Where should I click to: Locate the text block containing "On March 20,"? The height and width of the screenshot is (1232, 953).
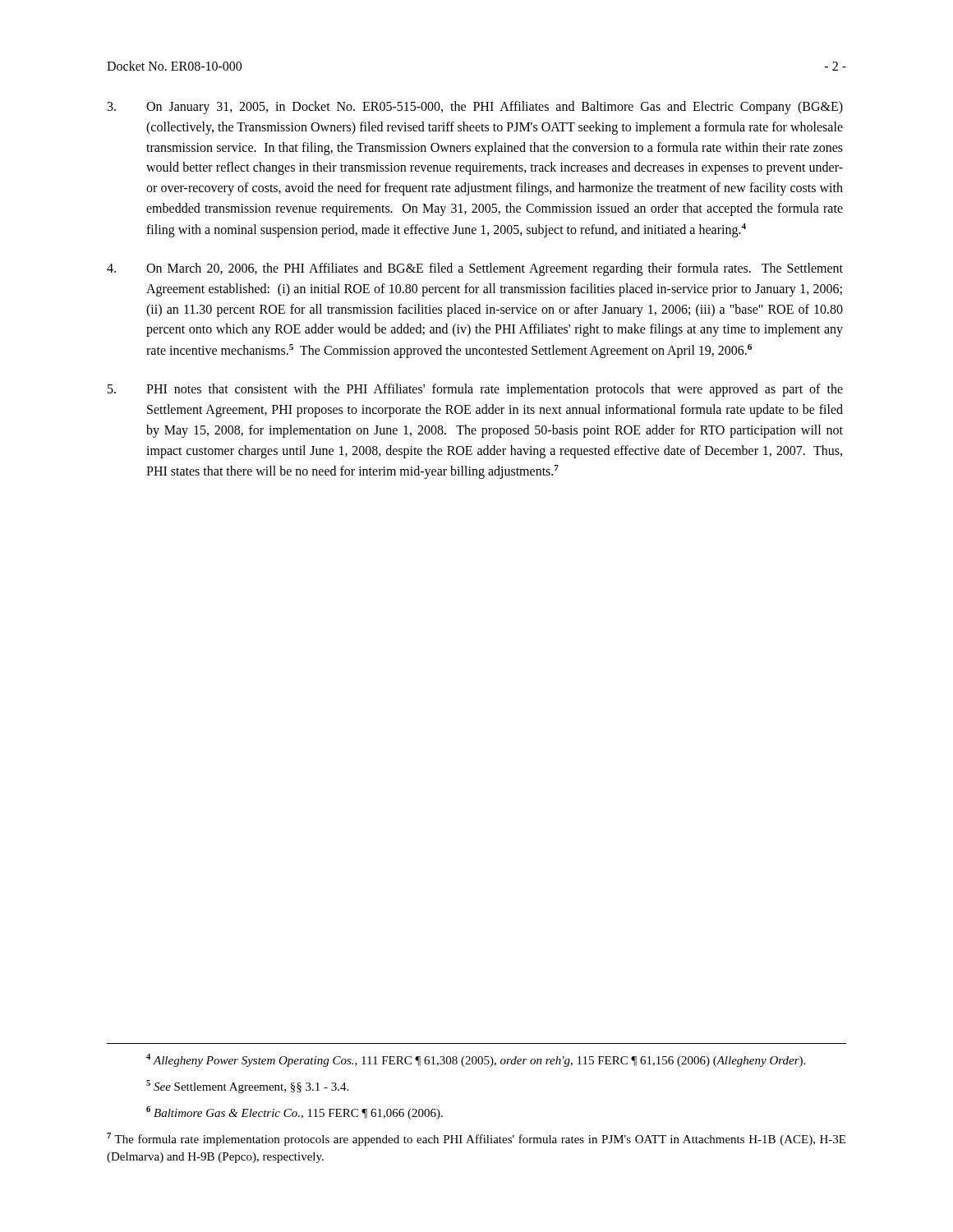click(475, 310)
